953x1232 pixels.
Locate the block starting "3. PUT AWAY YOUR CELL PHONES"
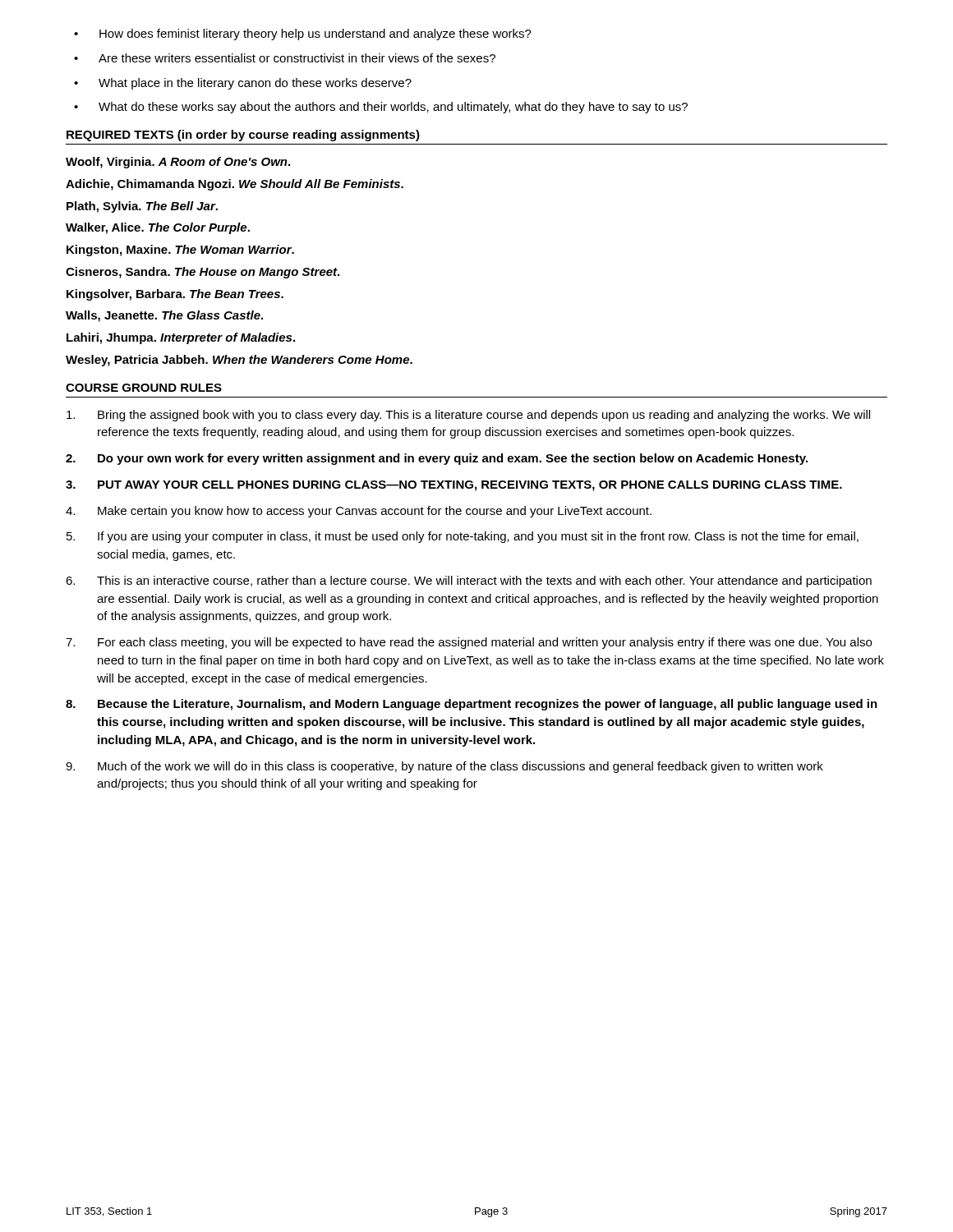tap(454, 484)
